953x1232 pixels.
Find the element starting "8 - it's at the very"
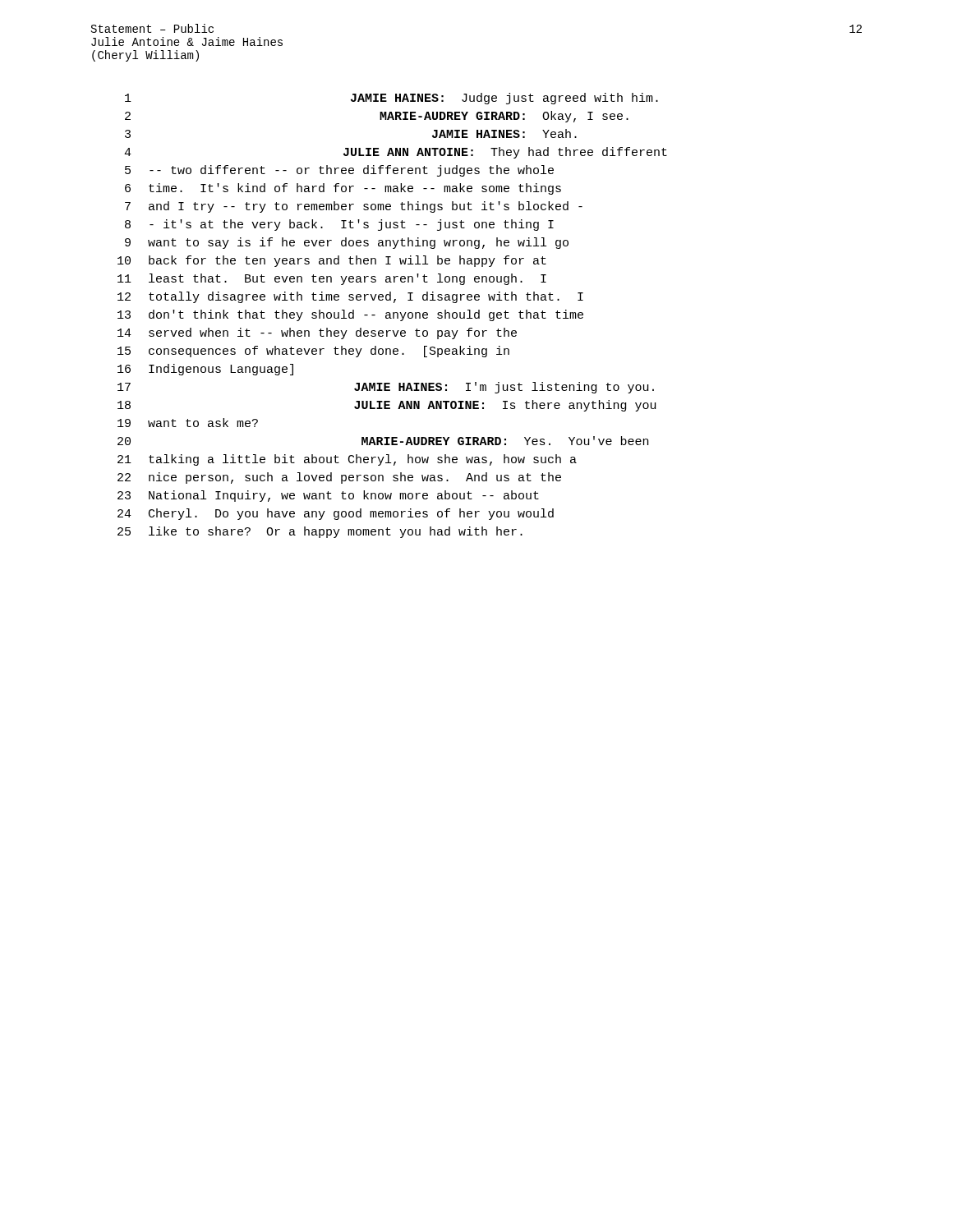point(476,226)
